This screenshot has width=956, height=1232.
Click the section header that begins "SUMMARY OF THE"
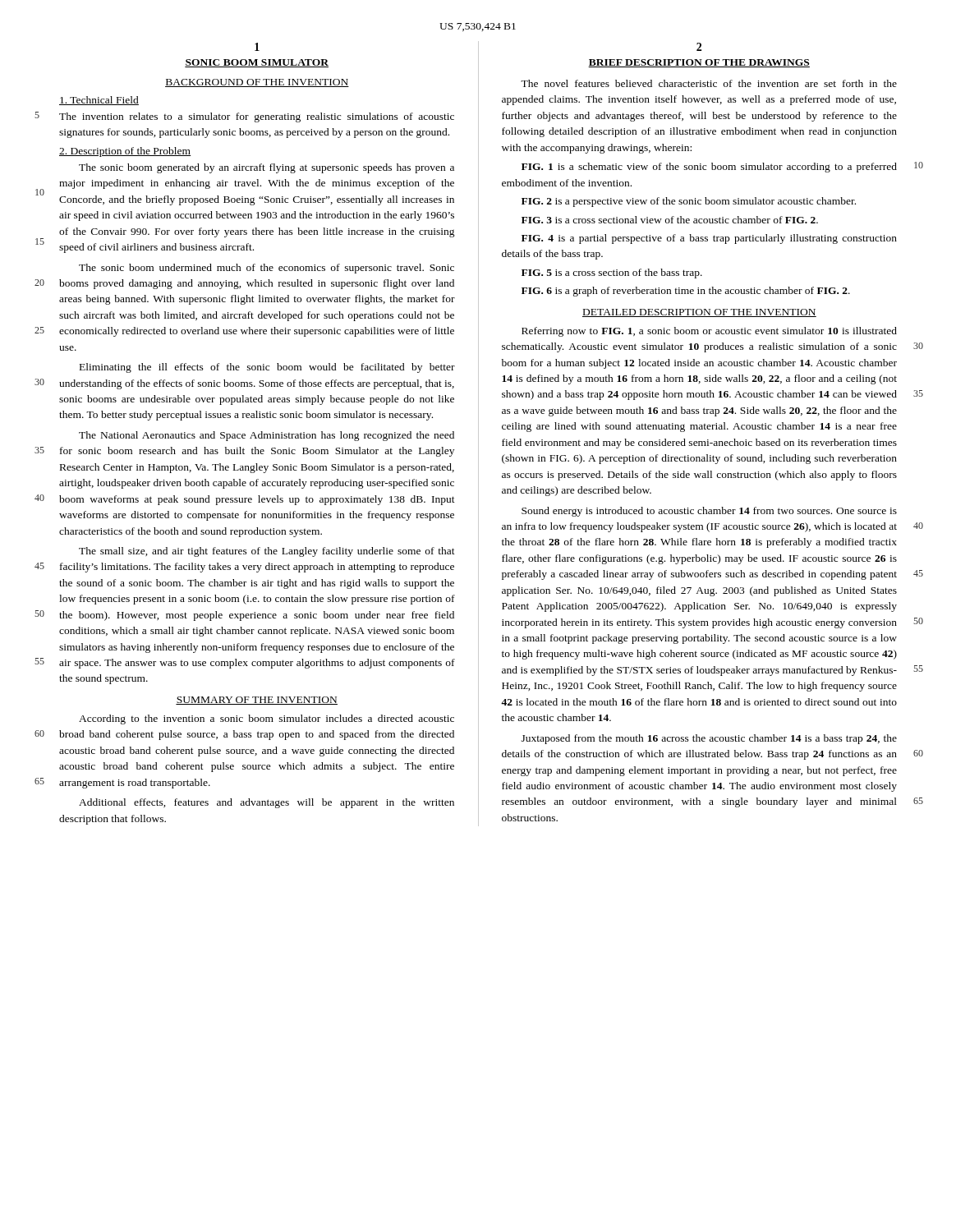(x=257, y=699)
